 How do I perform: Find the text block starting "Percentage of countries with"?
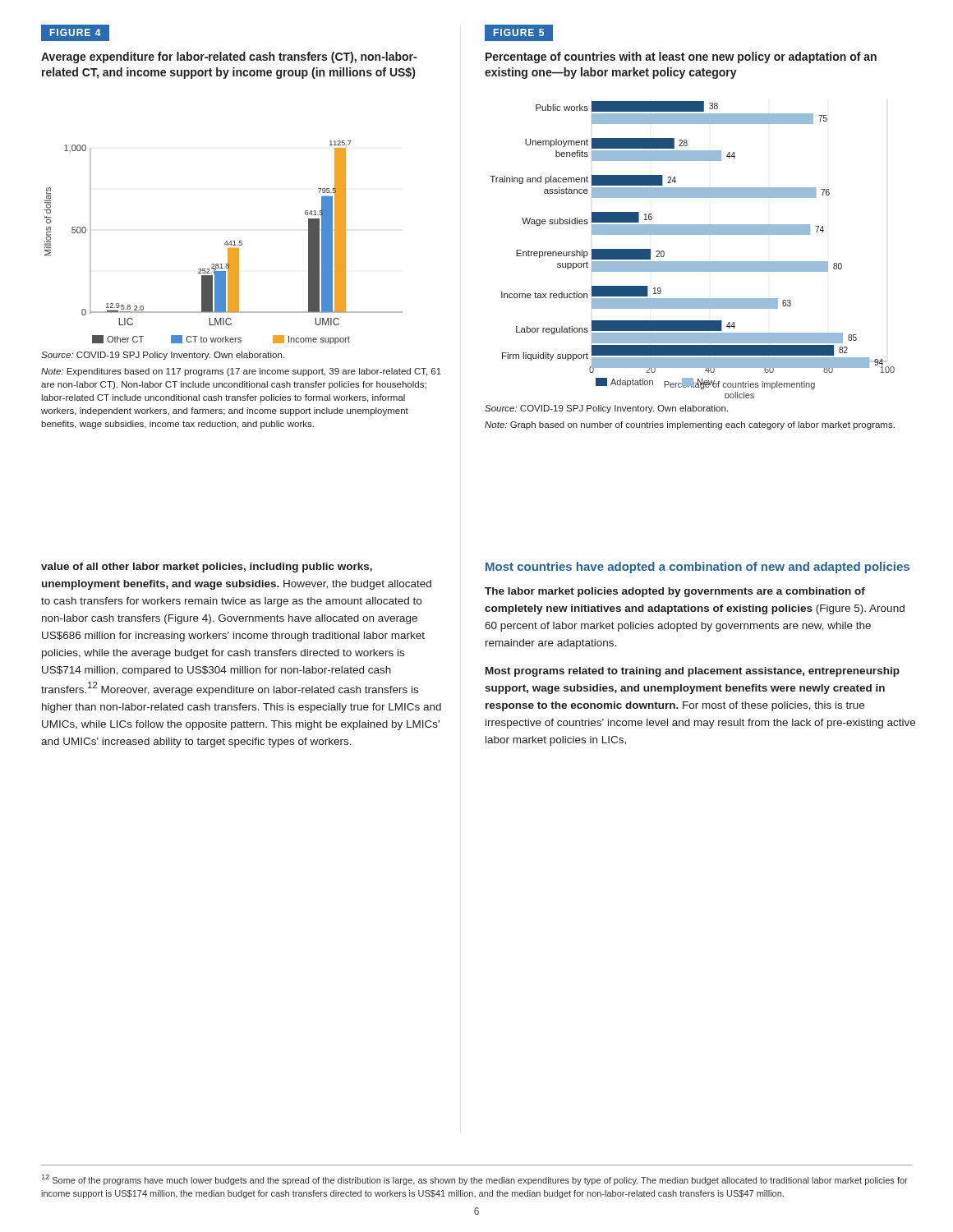pyautogui.click(x=681, y=64)
